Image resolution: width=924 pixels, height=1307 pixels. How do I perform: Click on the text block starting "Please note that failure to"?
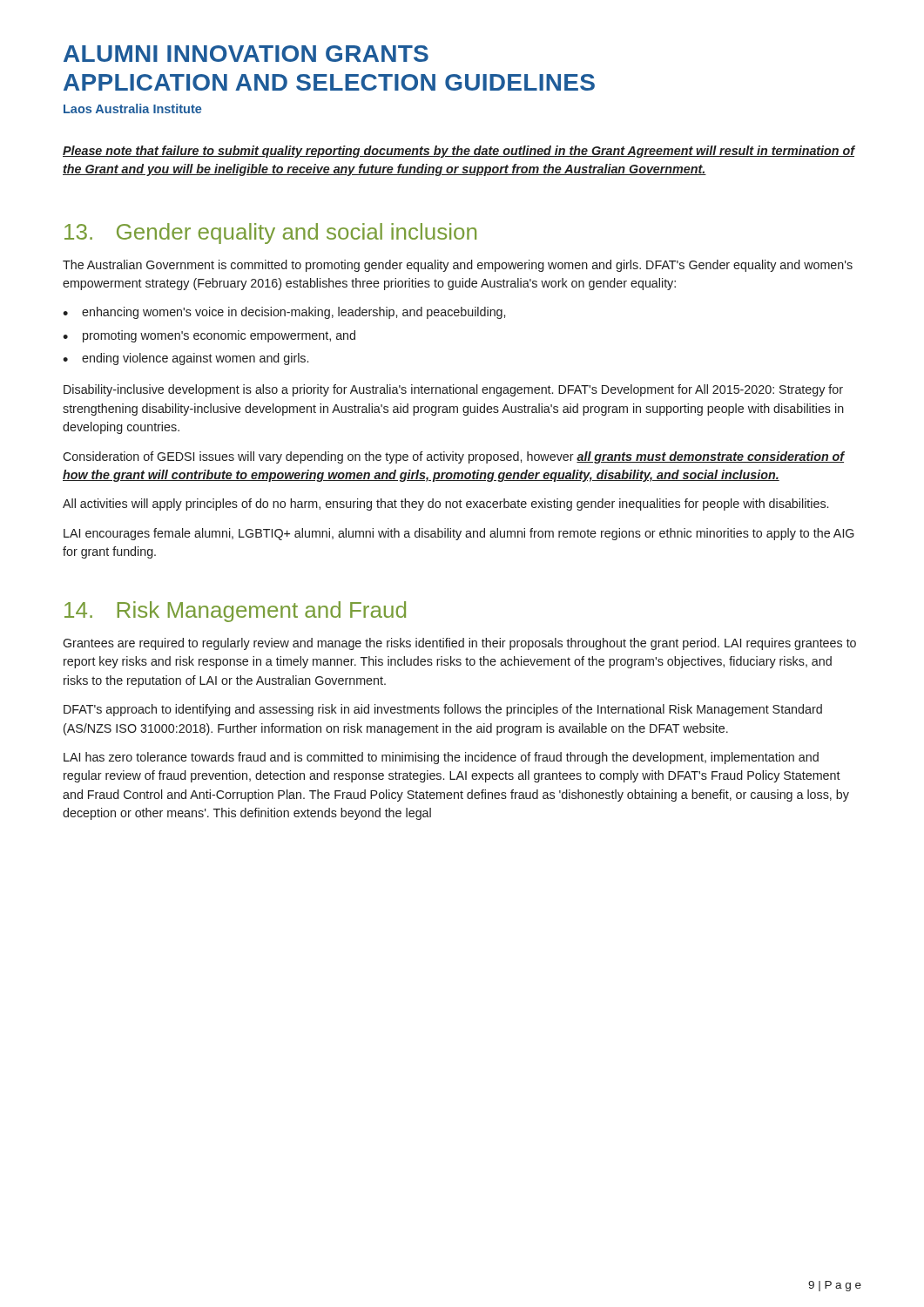click(462, 160)
